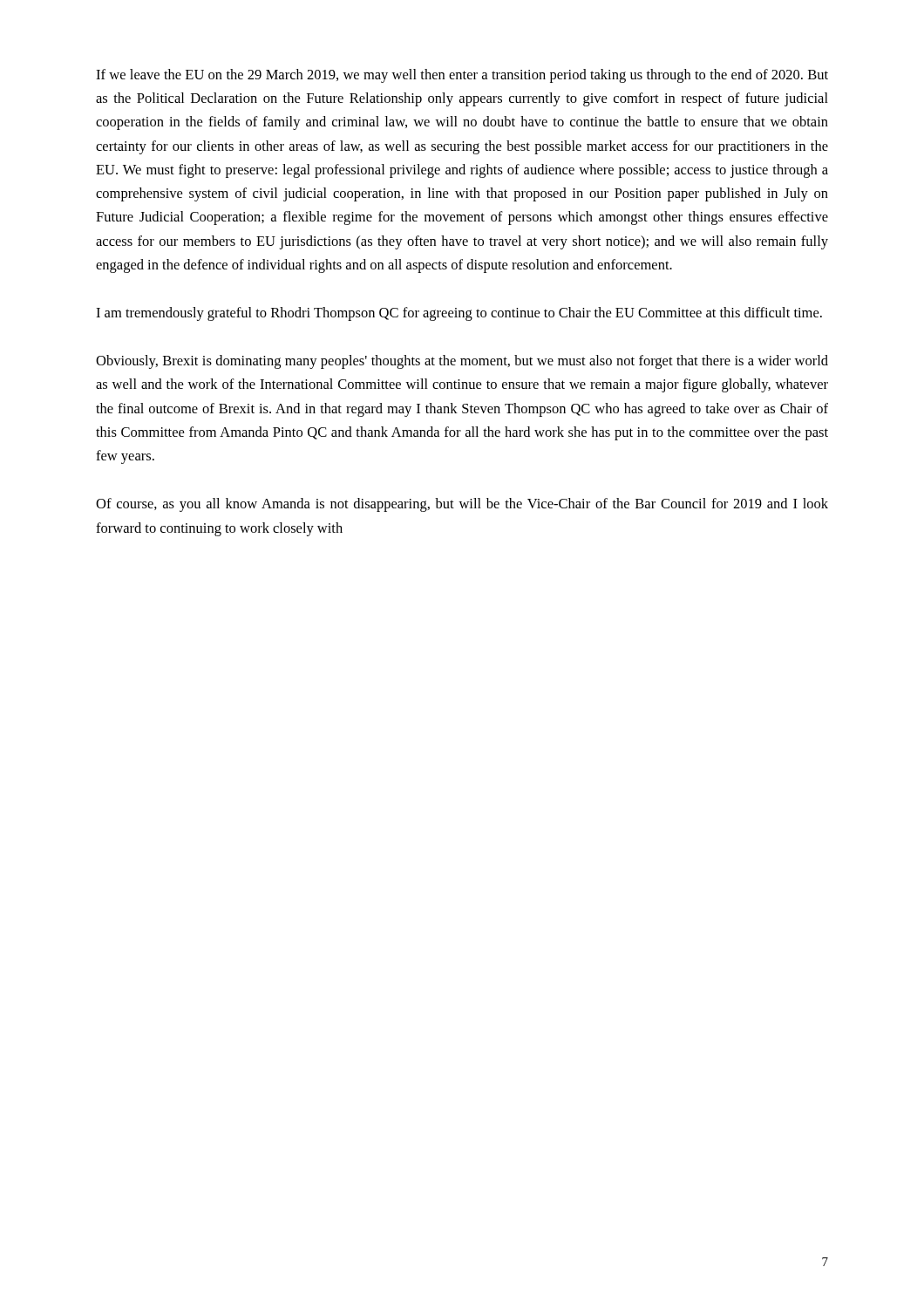Click on the text block containing "I am tremendously grateful to Rhodri Thompson"
The image size is (924, 1308).
(459, 313)
